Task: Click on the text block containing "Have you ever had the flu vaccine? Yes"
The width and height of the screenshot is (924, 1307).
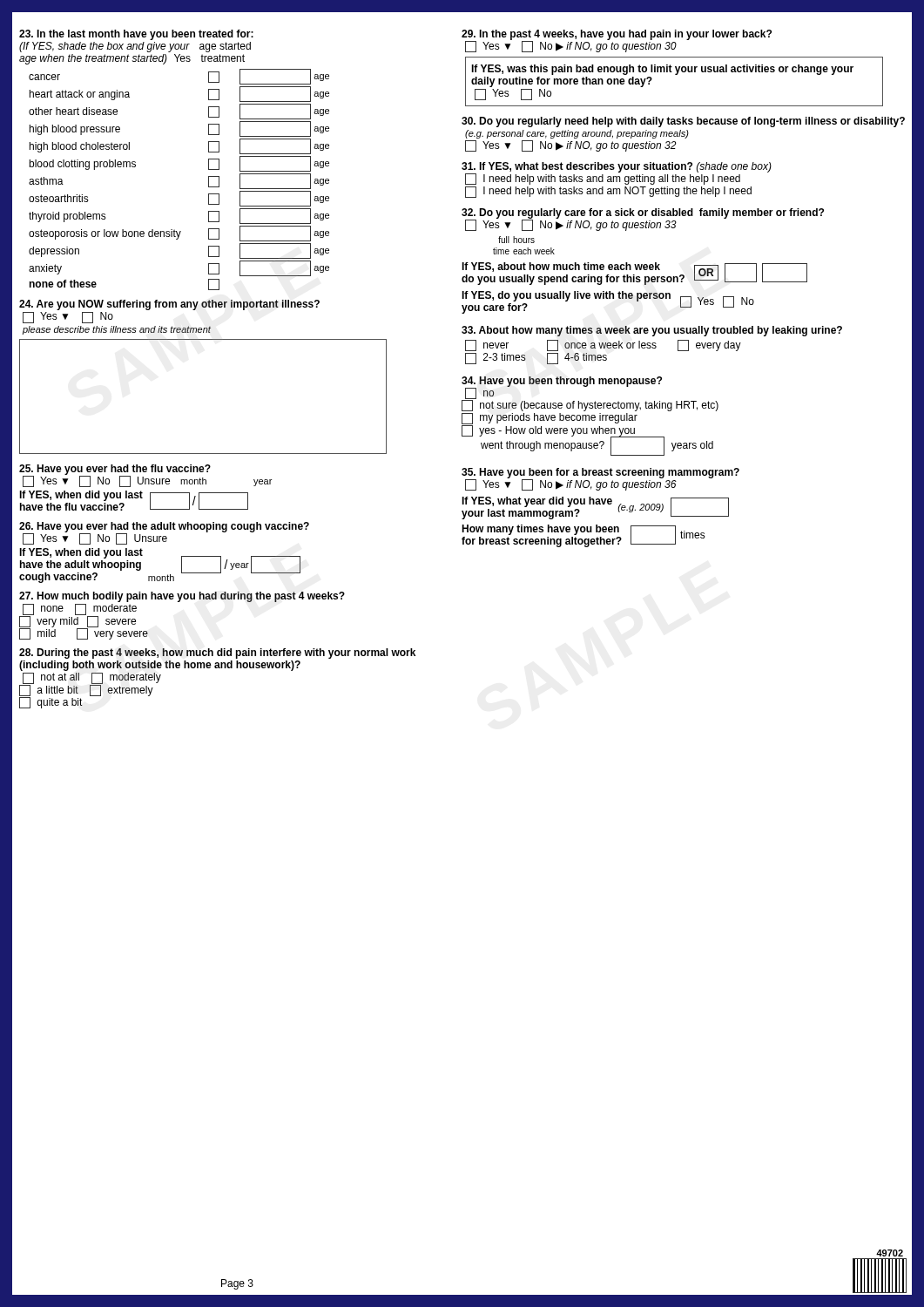Action: pyautogui.click(x=219, y=488)
